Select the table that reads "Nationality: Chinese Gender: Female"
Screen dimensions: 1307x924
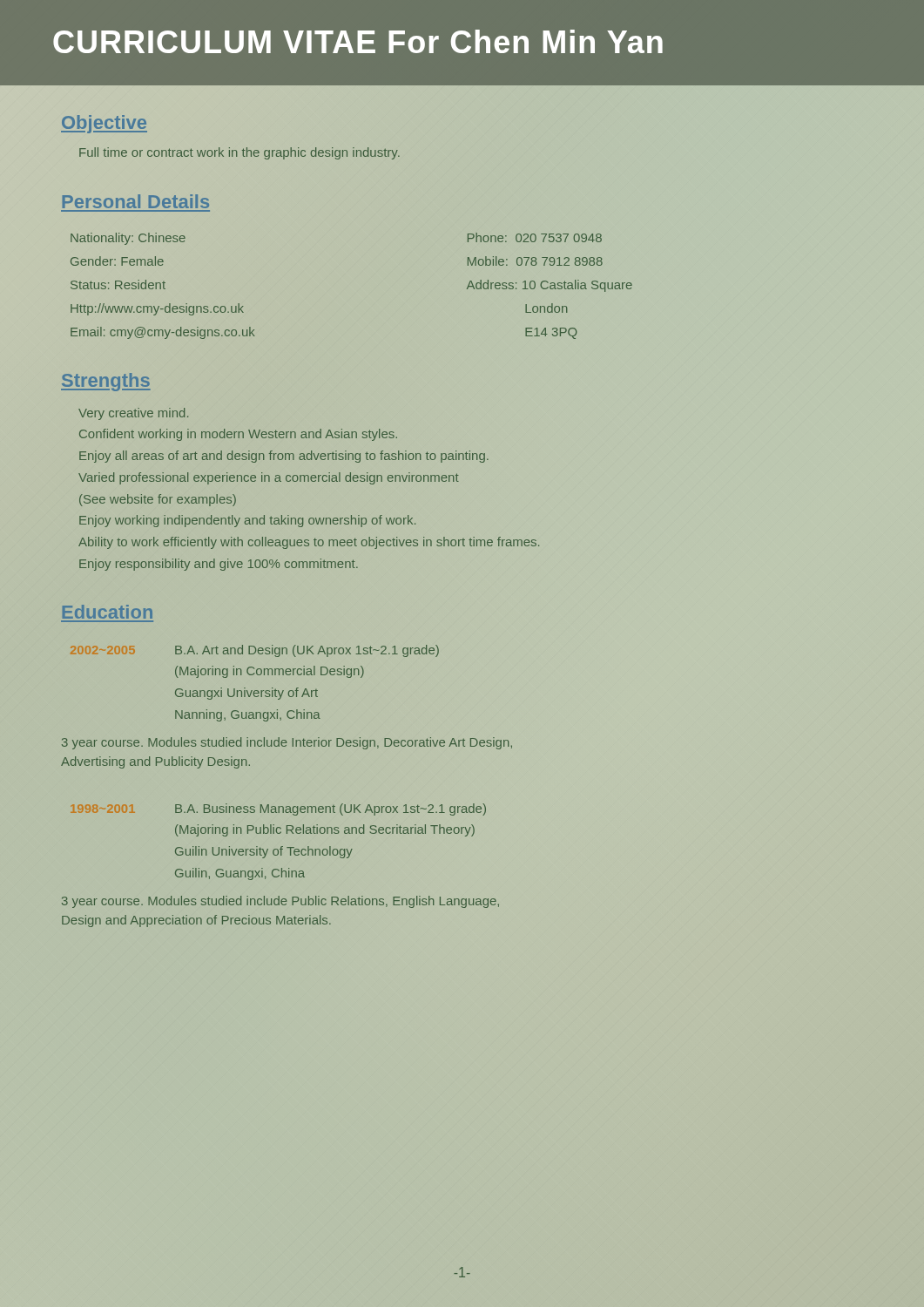click(x=462, y=284)
